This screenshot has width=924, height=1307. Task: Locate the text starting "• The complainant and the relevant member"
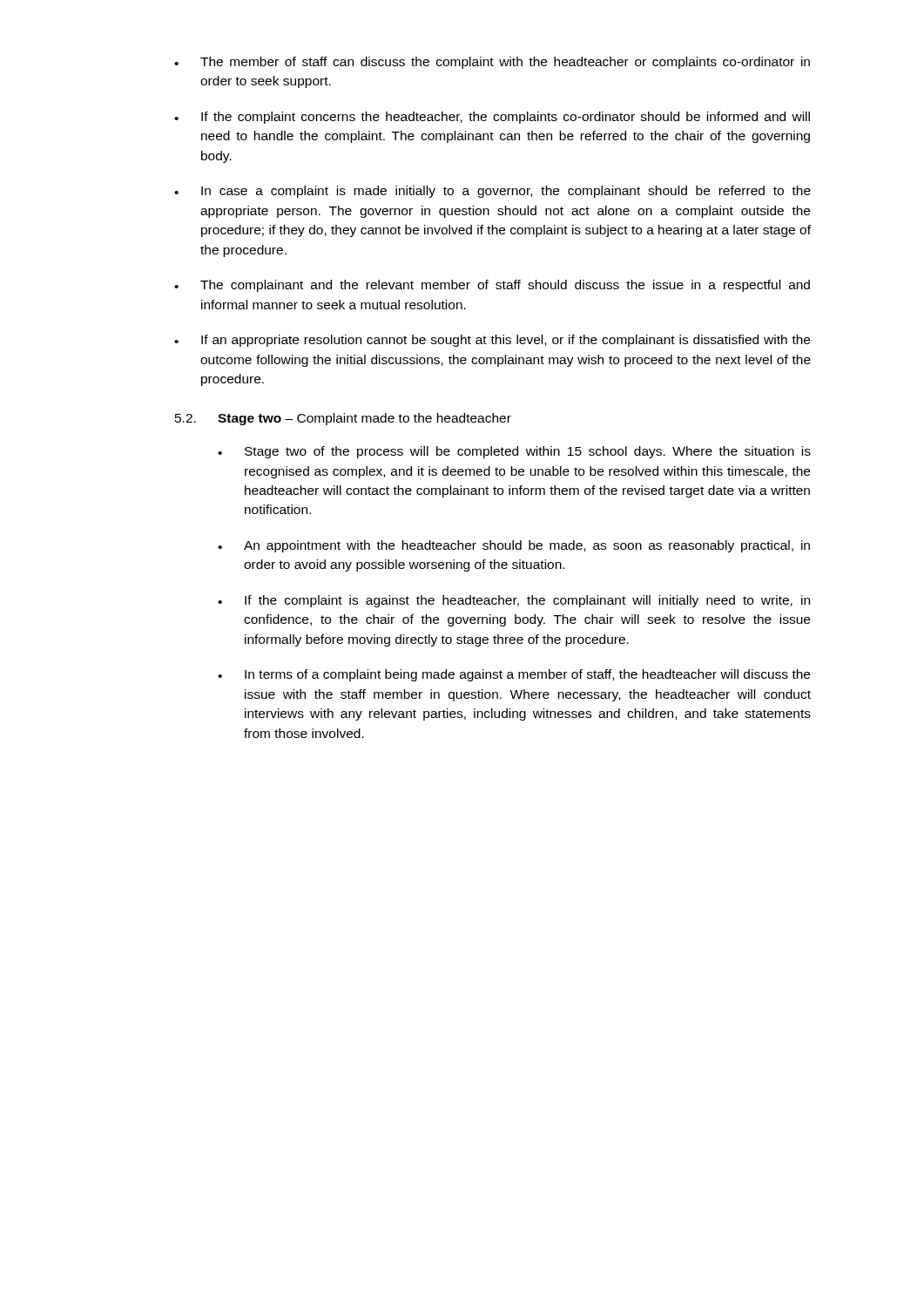click(492, 295)
